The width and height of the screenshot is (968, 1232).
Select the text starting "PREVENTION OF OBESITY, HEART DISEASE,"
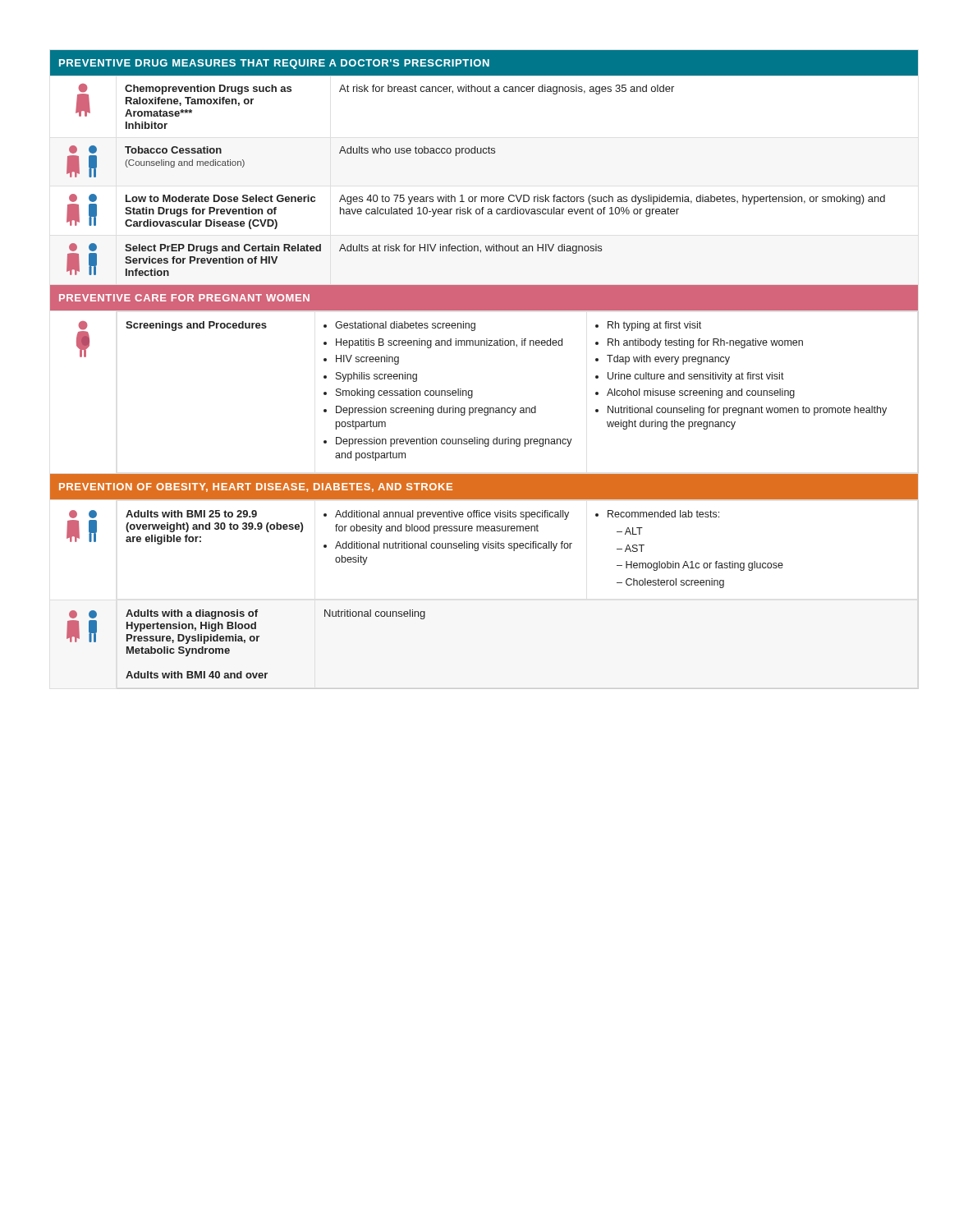pos(256,486)
